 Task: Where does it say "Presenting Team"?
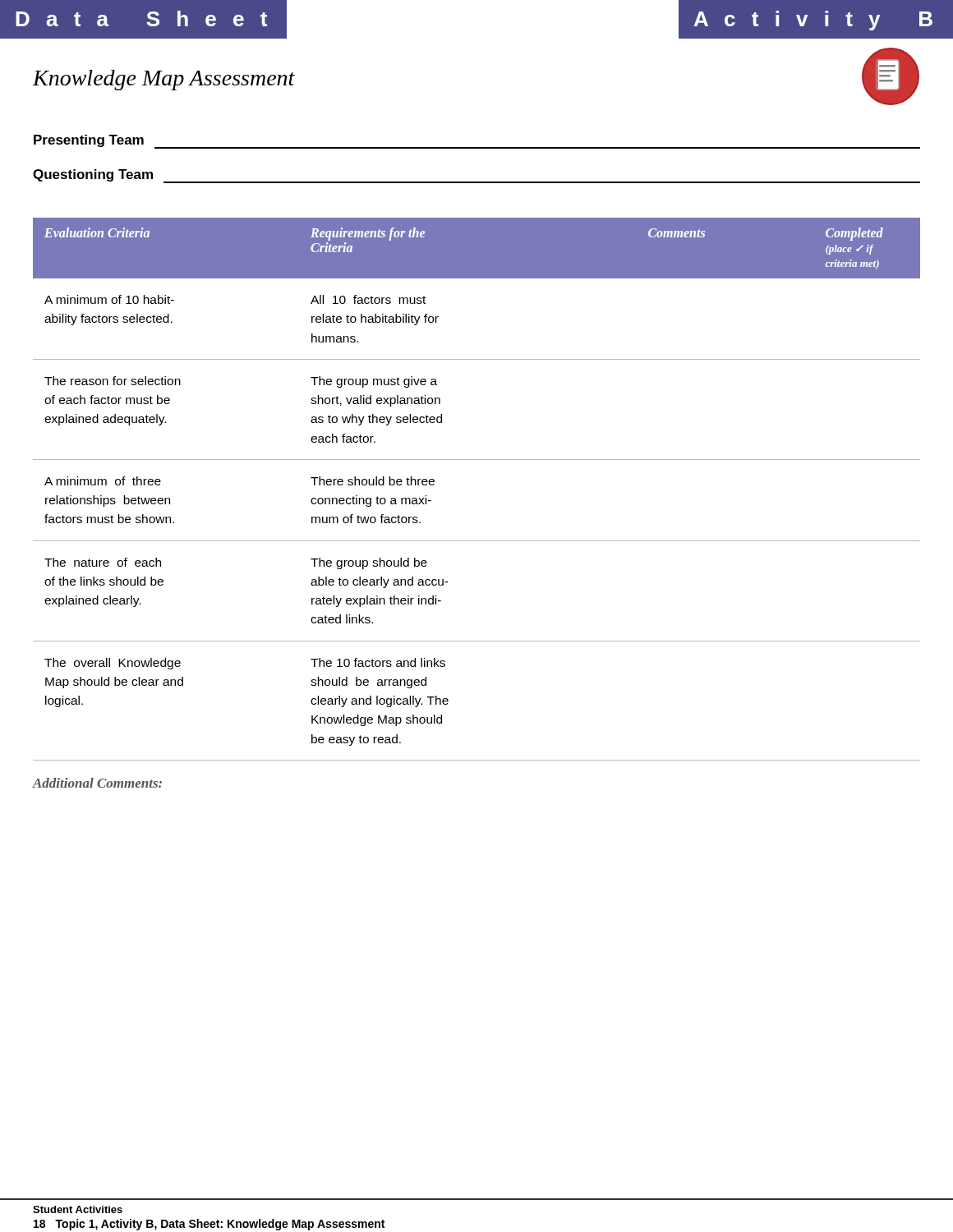coord(476,140)
